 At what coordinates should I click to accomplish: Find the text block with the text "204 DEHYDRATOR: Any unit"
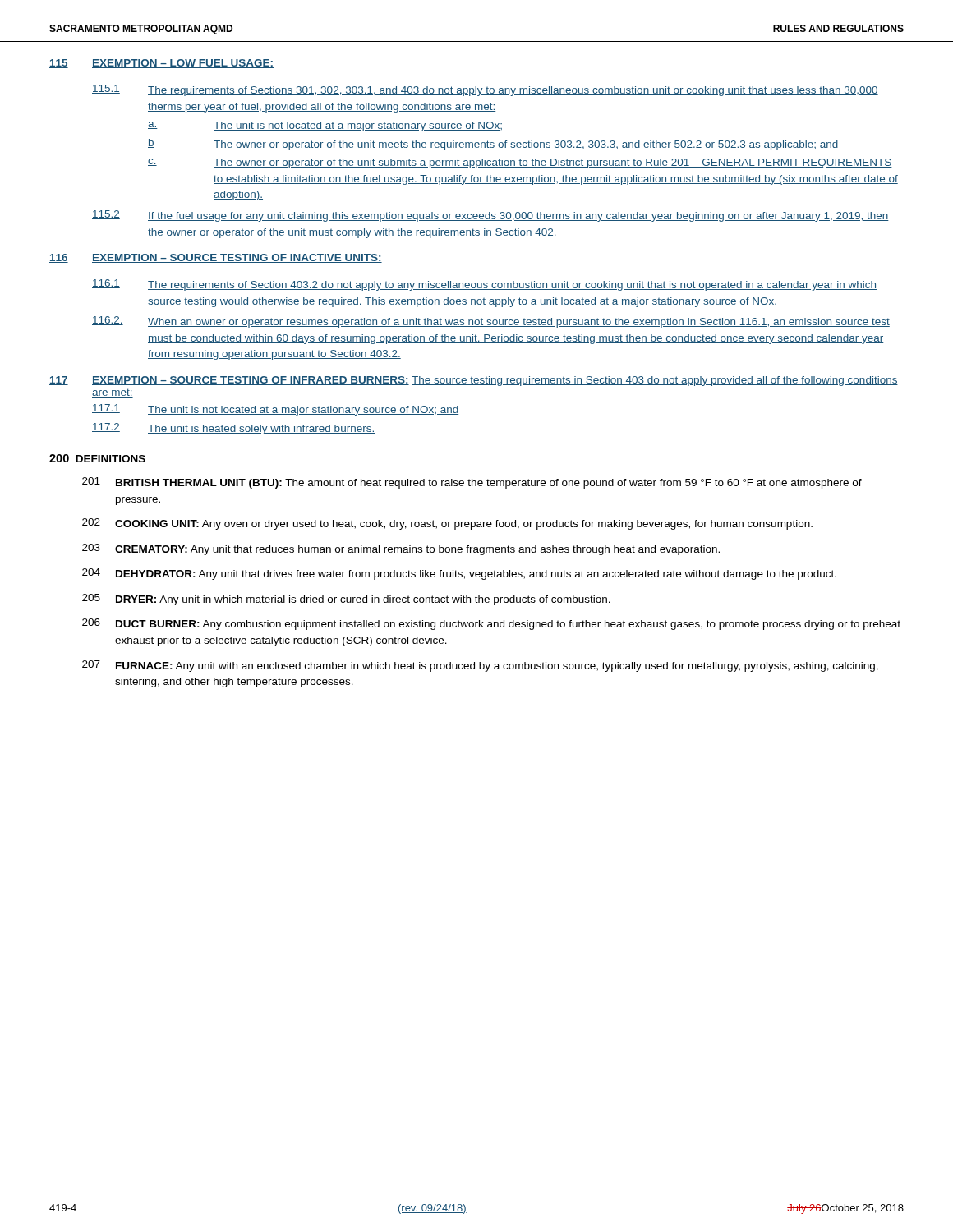(476, 574)
